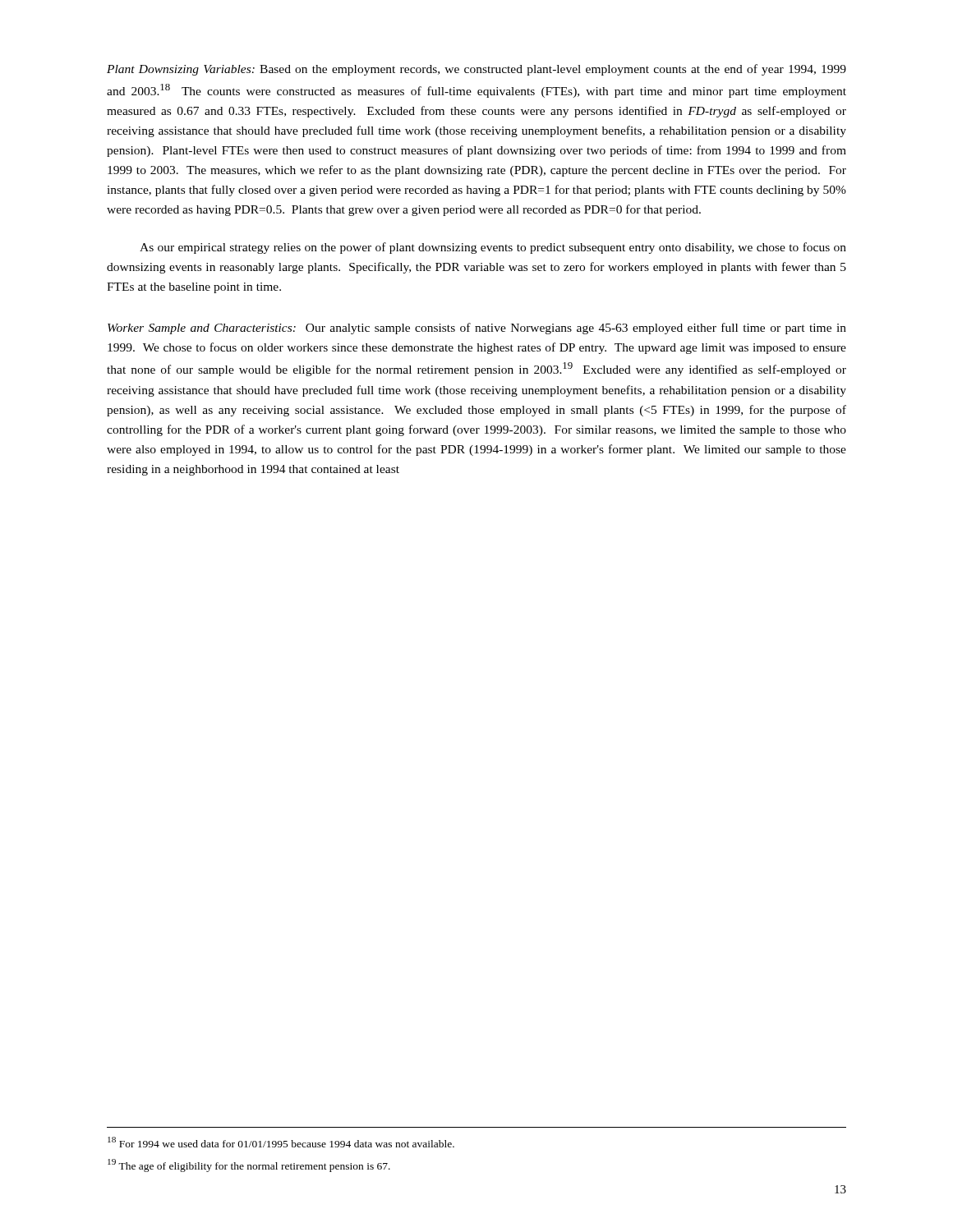This screenshot has height=1232, width=953.
Task: Select the footnote containing "18 For 1994 we used data for 01/01/1995"
Action: [281, 1142]
